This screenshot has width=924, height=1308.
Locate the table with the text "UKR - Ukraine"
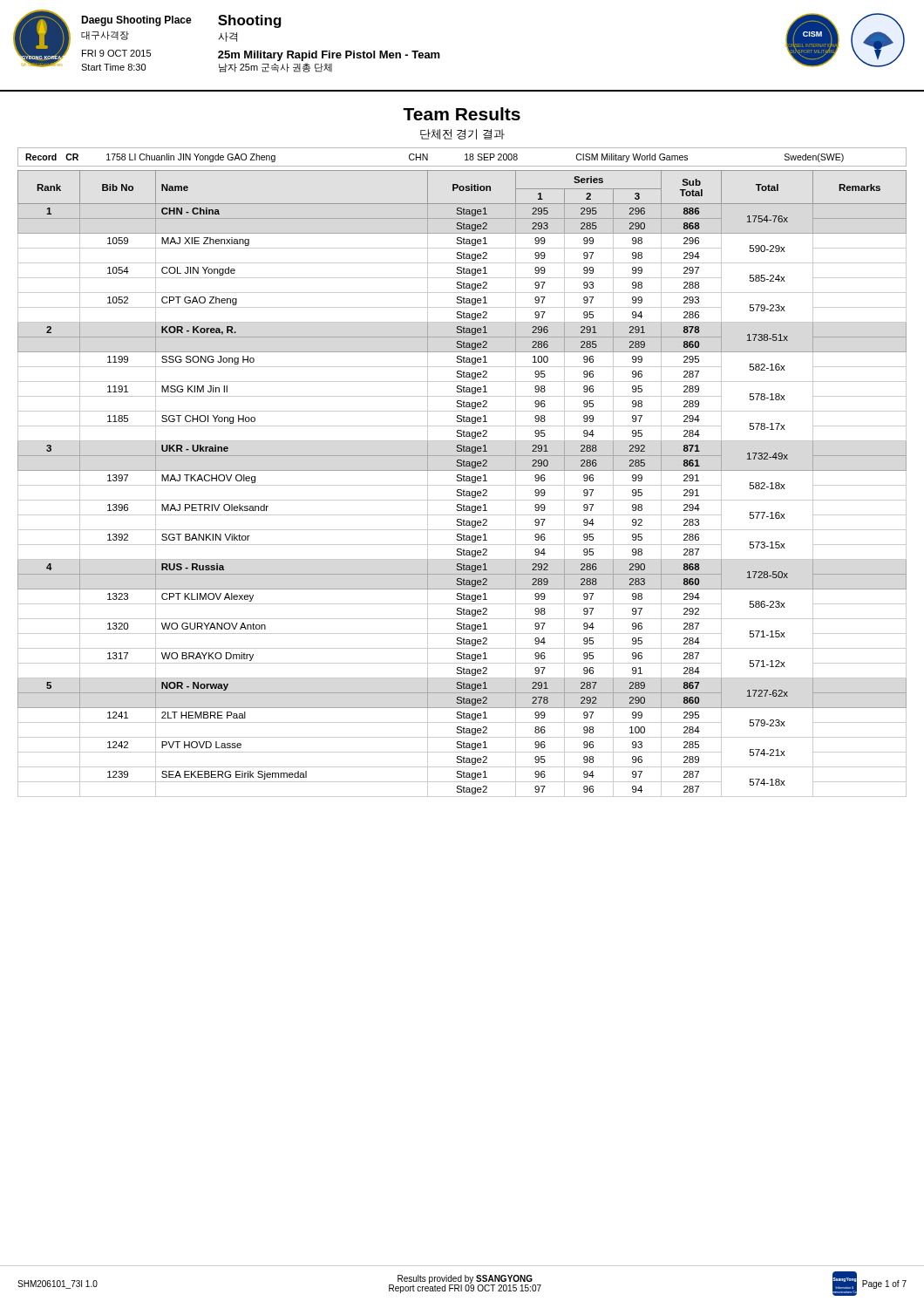(x=462, y=484)
